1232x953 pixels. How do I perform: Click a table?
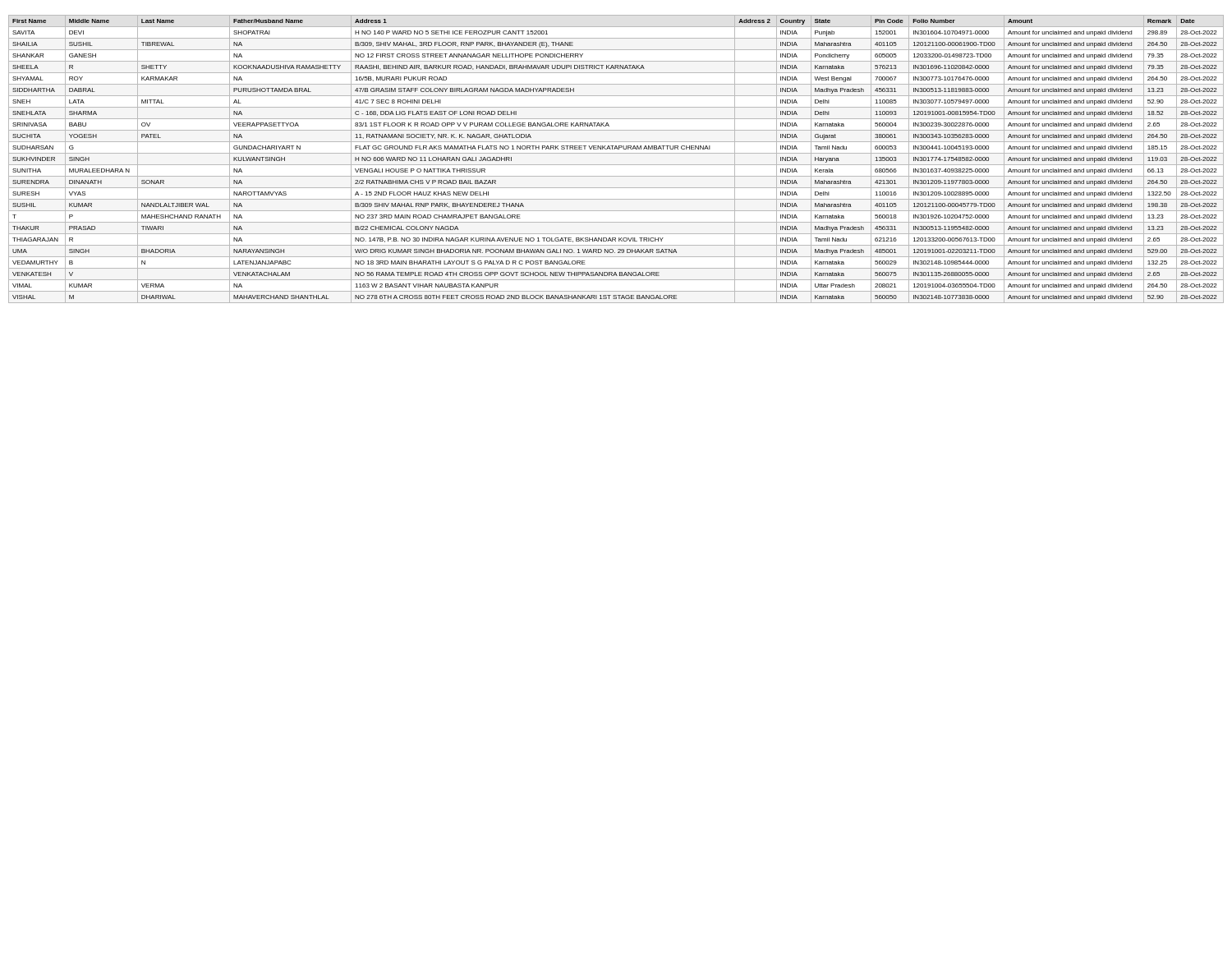click(x=616, y=159)
